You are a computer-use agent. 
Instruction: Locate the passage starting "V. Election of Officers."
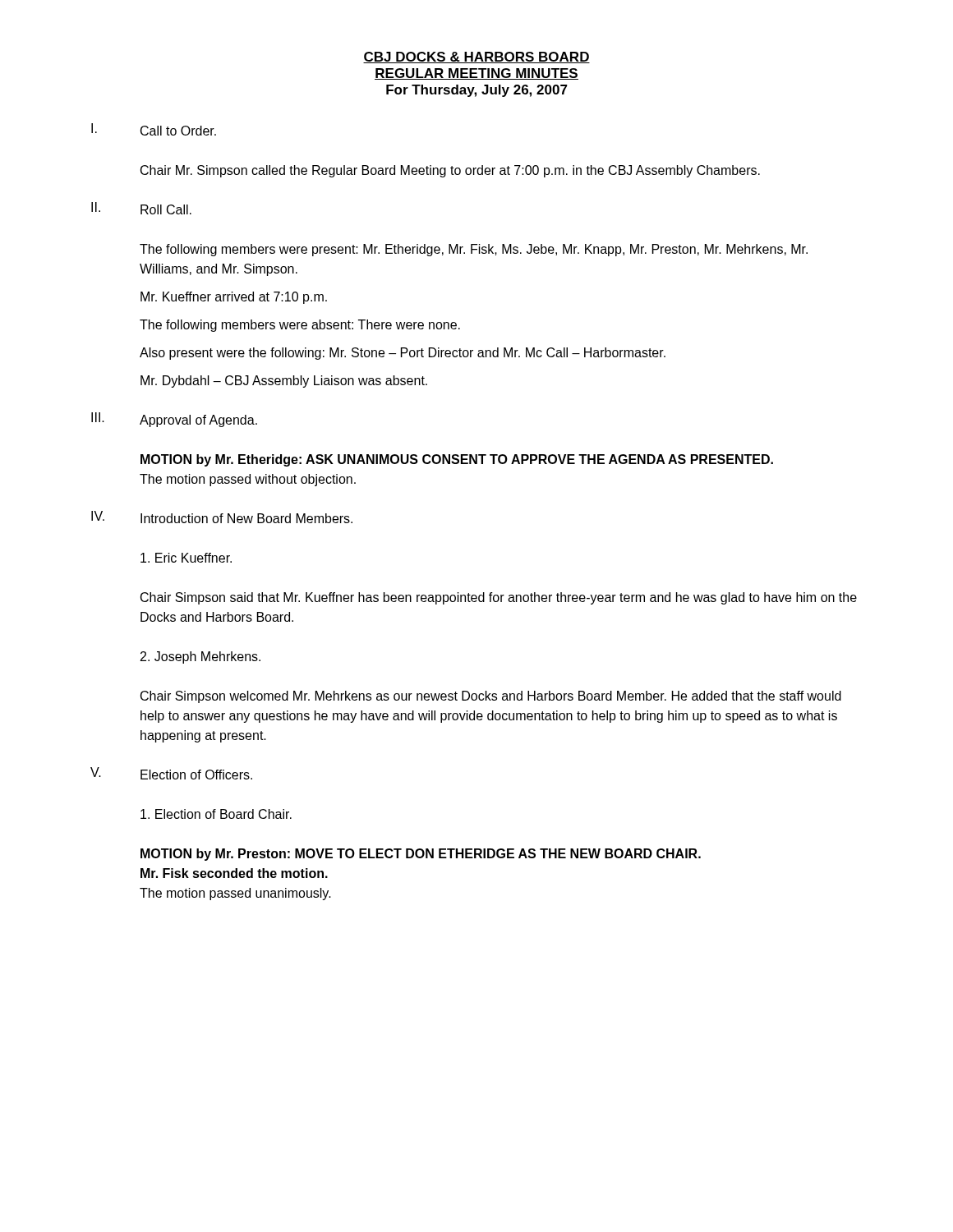[171, 773]
